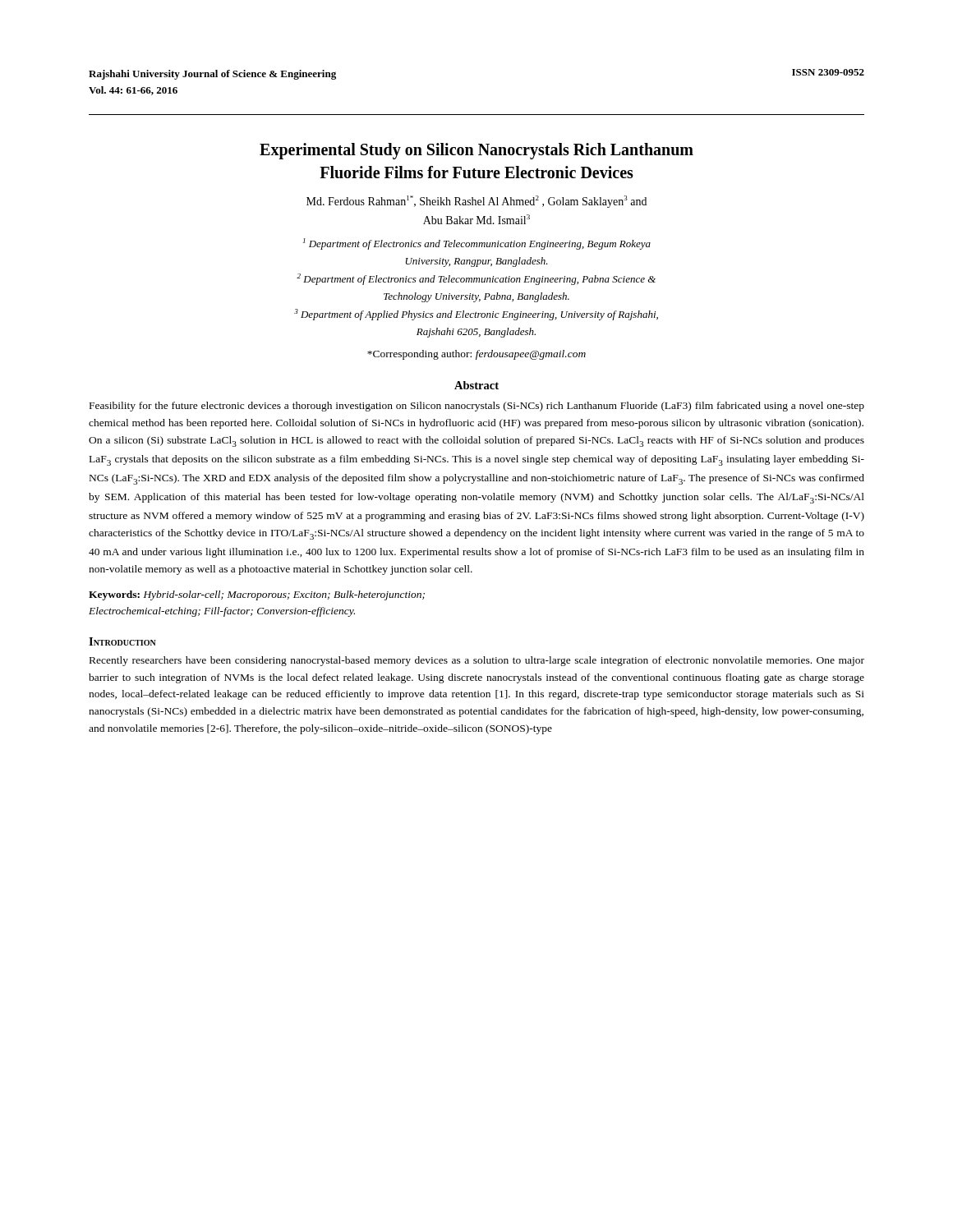Select the text block starting "Feasibility for the future electronic devices a thorough"
The height and width of the screenshot is (1232, 953).
click(x=476, y=487)
